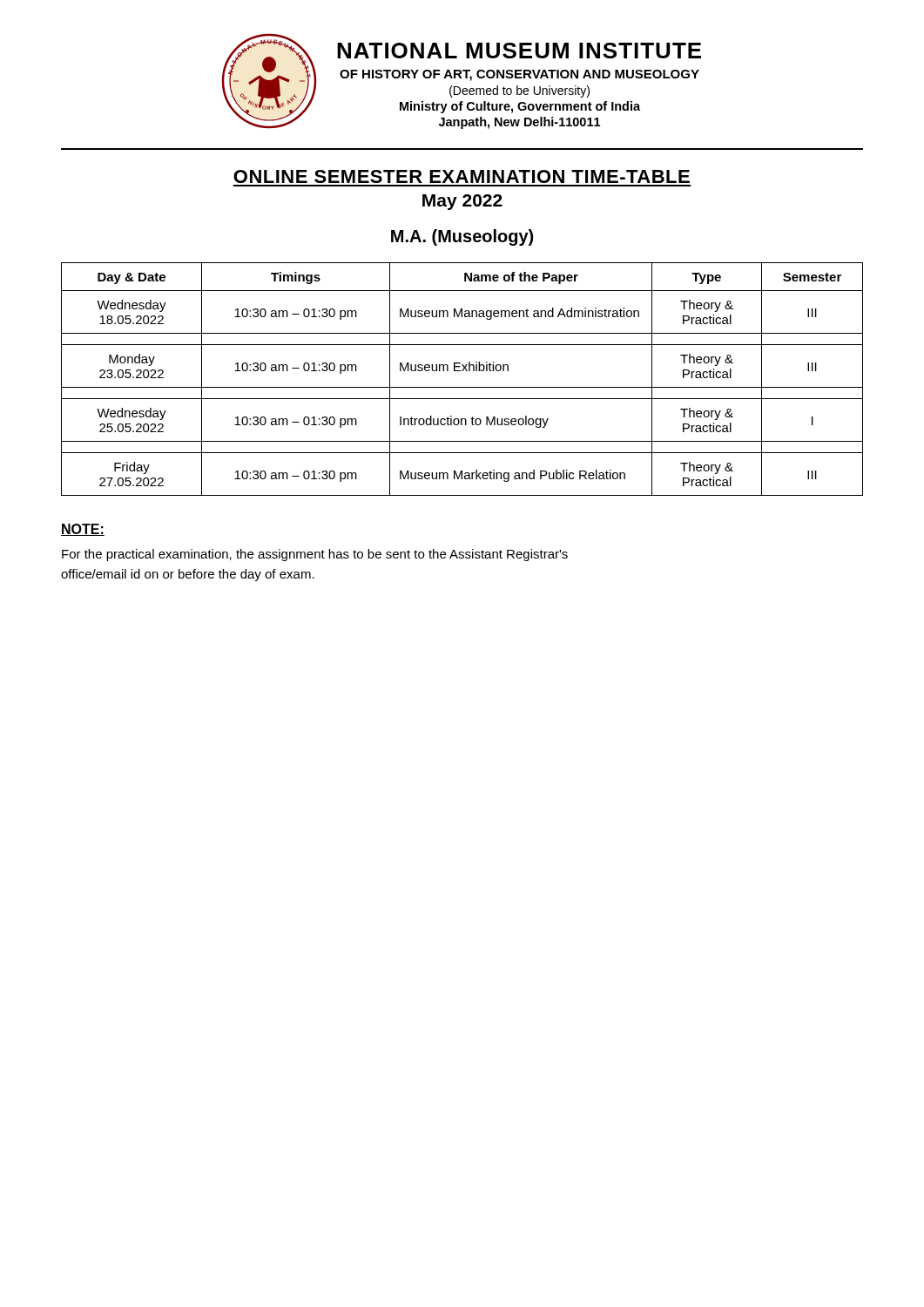
Task: Select the logo
Action: (x=269, y=83)
